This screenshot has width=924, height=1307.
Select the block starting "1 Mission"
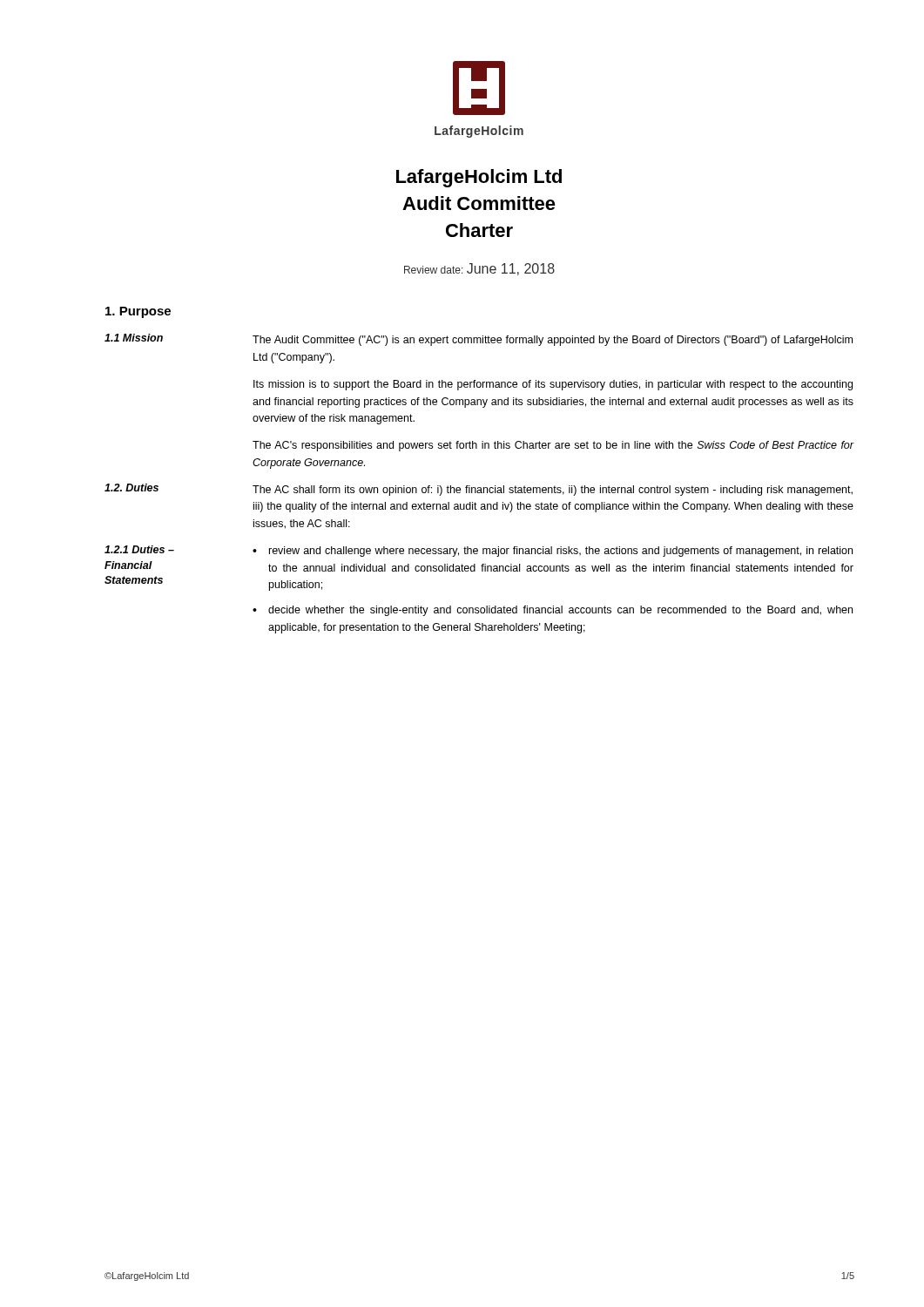click(134, 338)
